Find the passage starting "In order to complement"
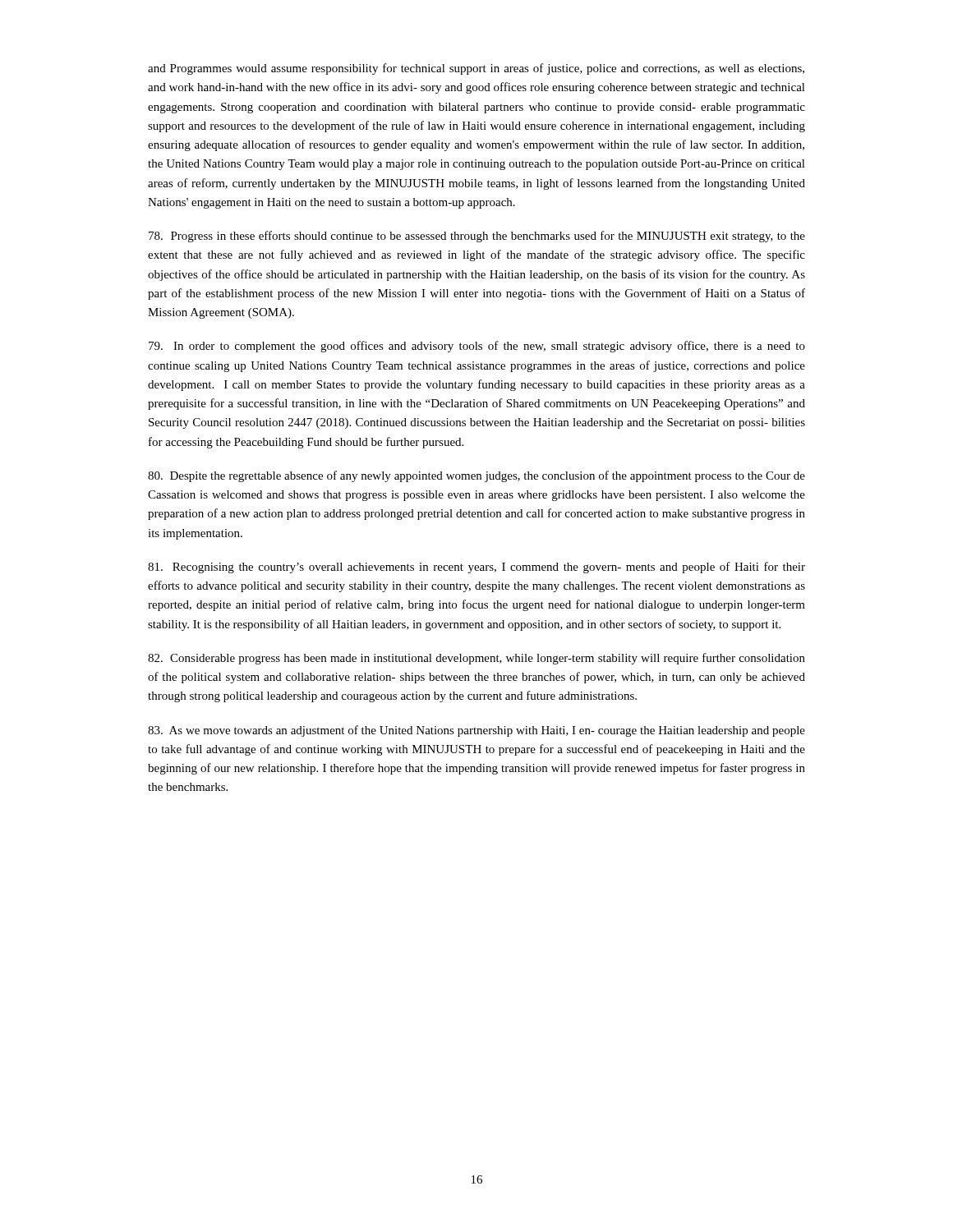The image size is (953, 1232). tap(476, 394)
